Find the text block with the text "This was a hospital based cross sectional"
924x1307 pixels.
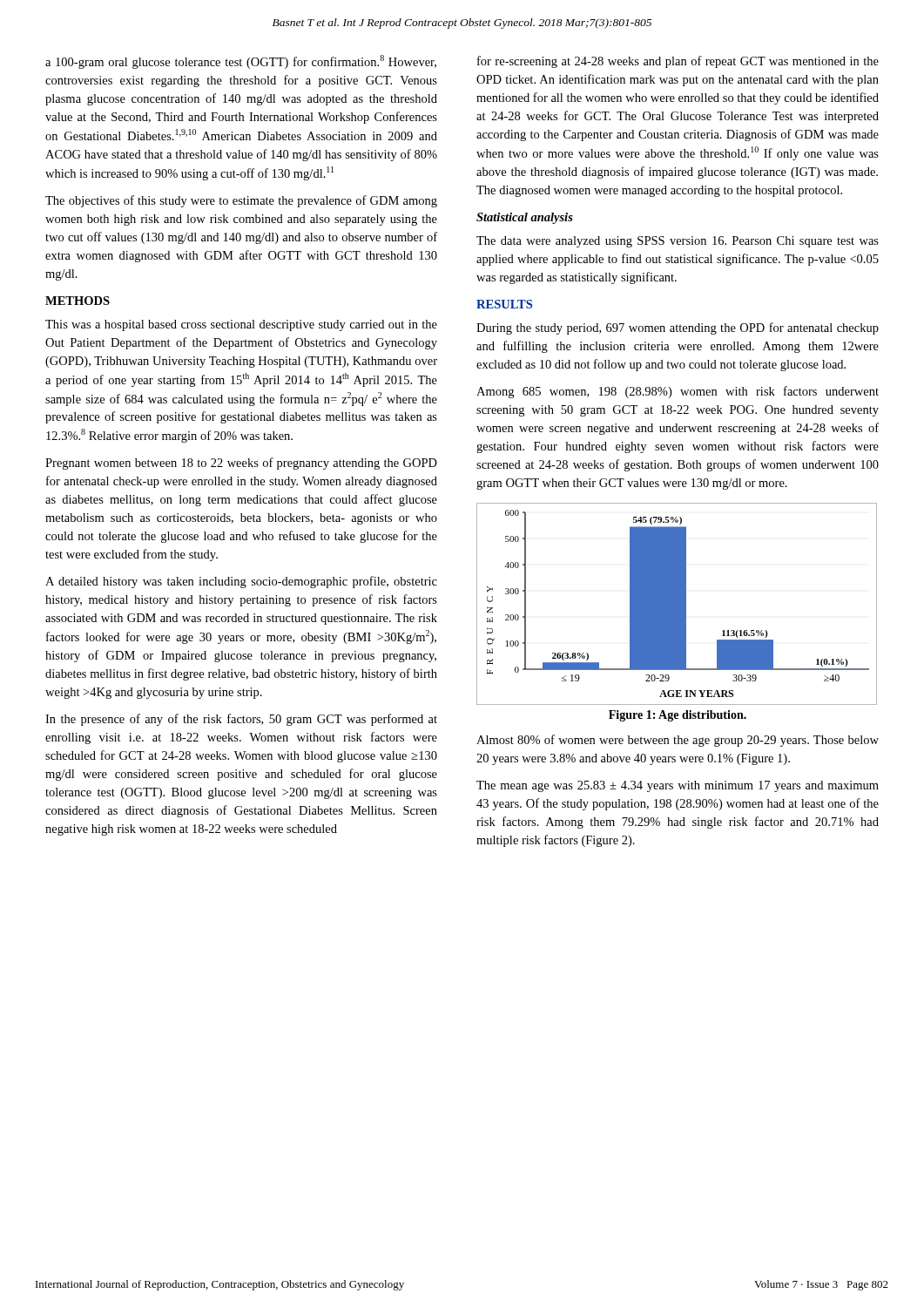tap(241, 380)
